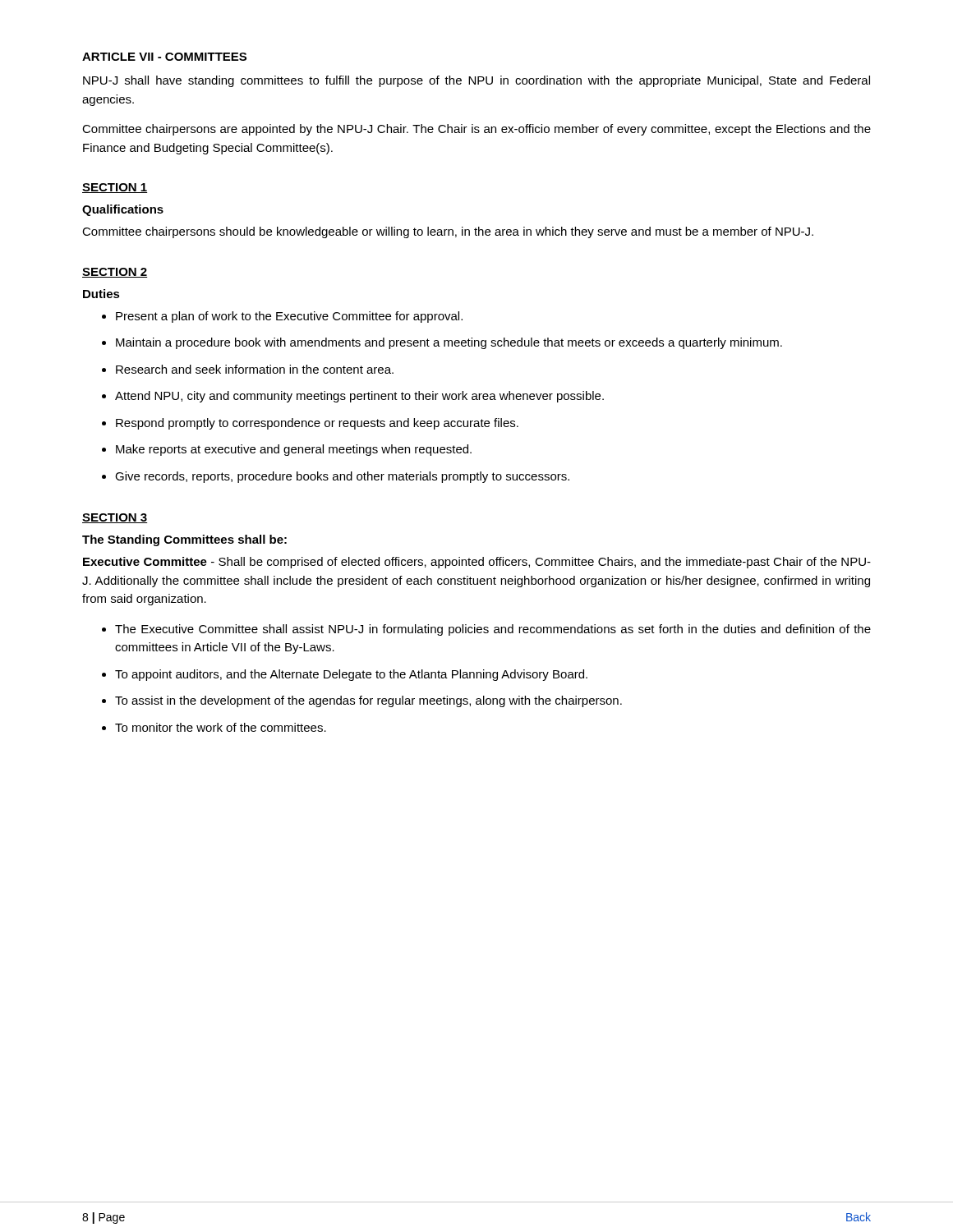The image size is (953, 1232).
Task: Find the block on this page that starts "To appoint auditors, and the Alternate Delegate to"
Action: (352, 673)
